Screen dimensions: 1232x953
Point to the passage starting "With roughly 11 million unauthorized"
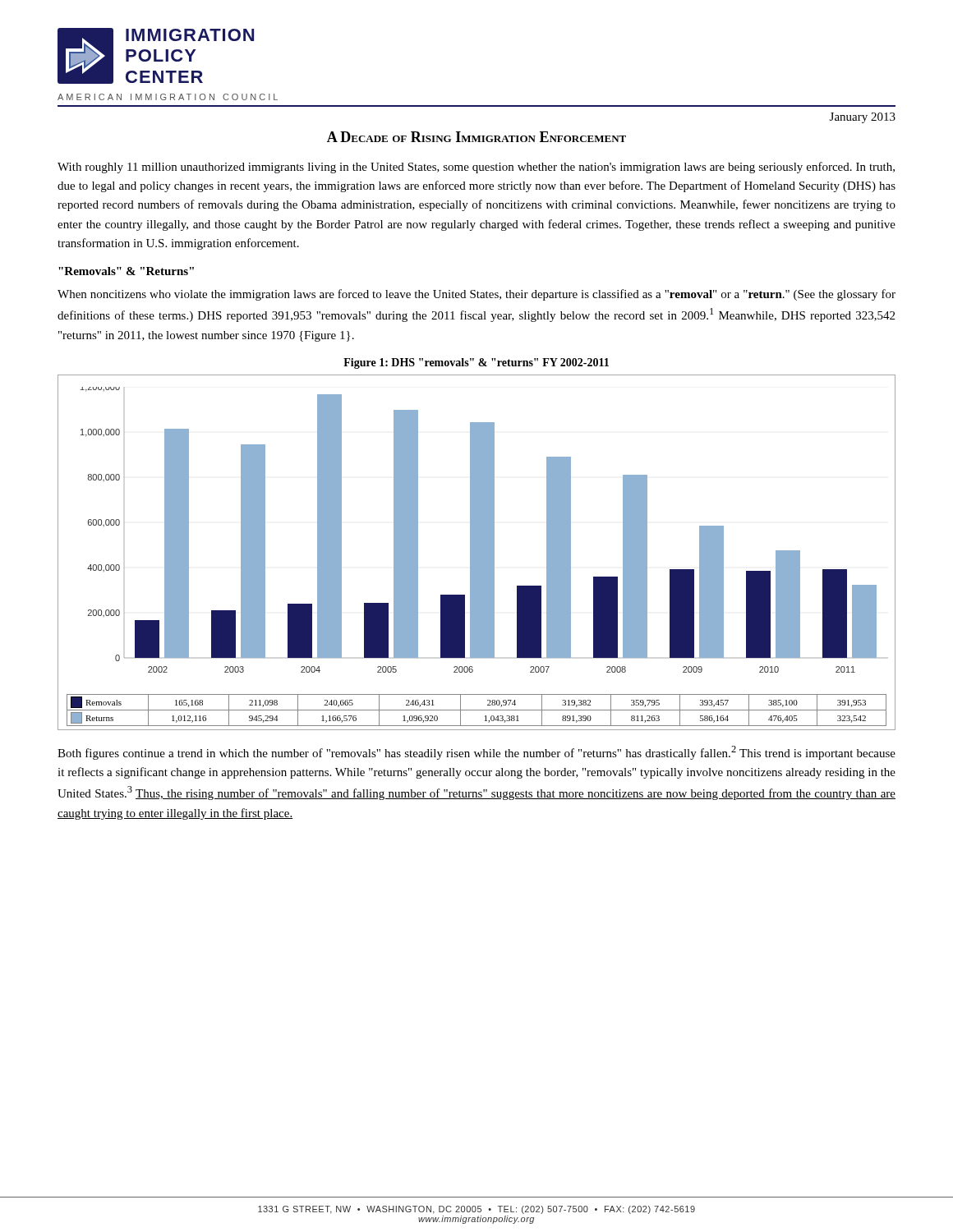coord(476,205)
